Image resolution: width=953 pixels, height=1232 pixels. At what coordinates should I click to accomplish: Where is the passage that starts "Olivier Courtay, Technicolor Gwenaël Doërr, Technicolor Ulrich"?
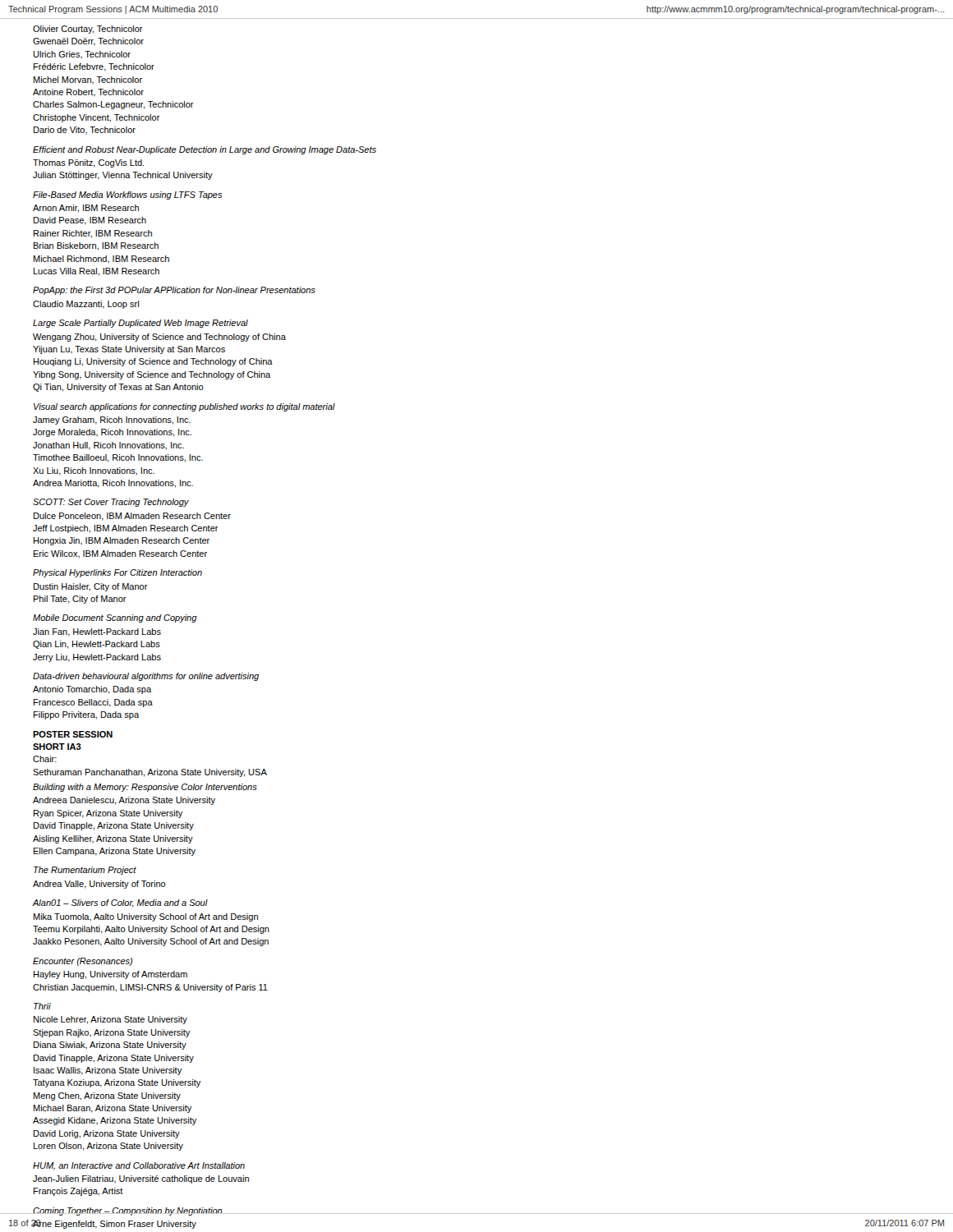point(88,30)
